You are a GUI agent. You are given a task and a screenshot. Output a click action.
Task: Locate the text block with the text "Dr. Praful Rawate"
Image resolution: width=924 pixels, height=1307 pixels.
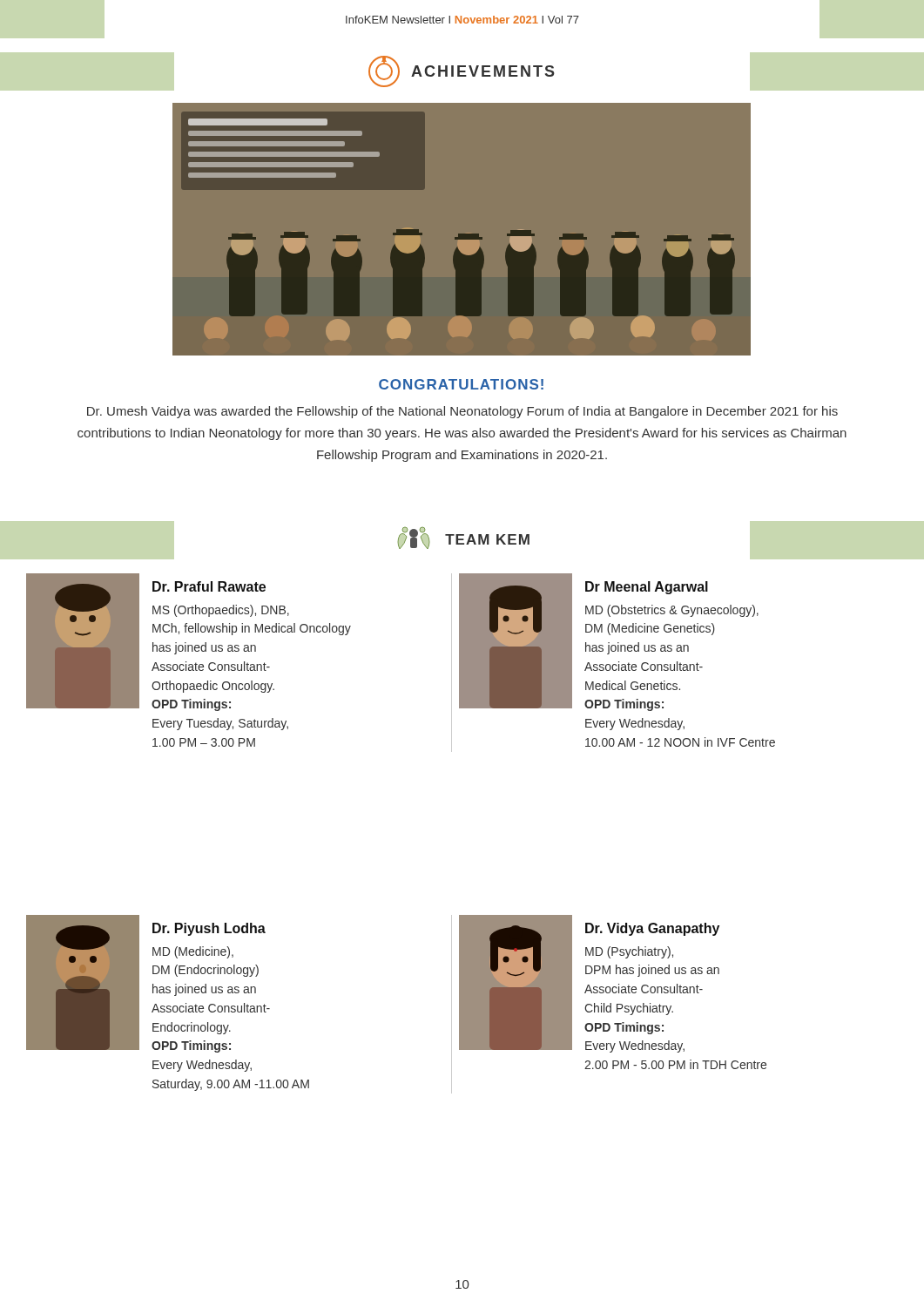(209, 586)
